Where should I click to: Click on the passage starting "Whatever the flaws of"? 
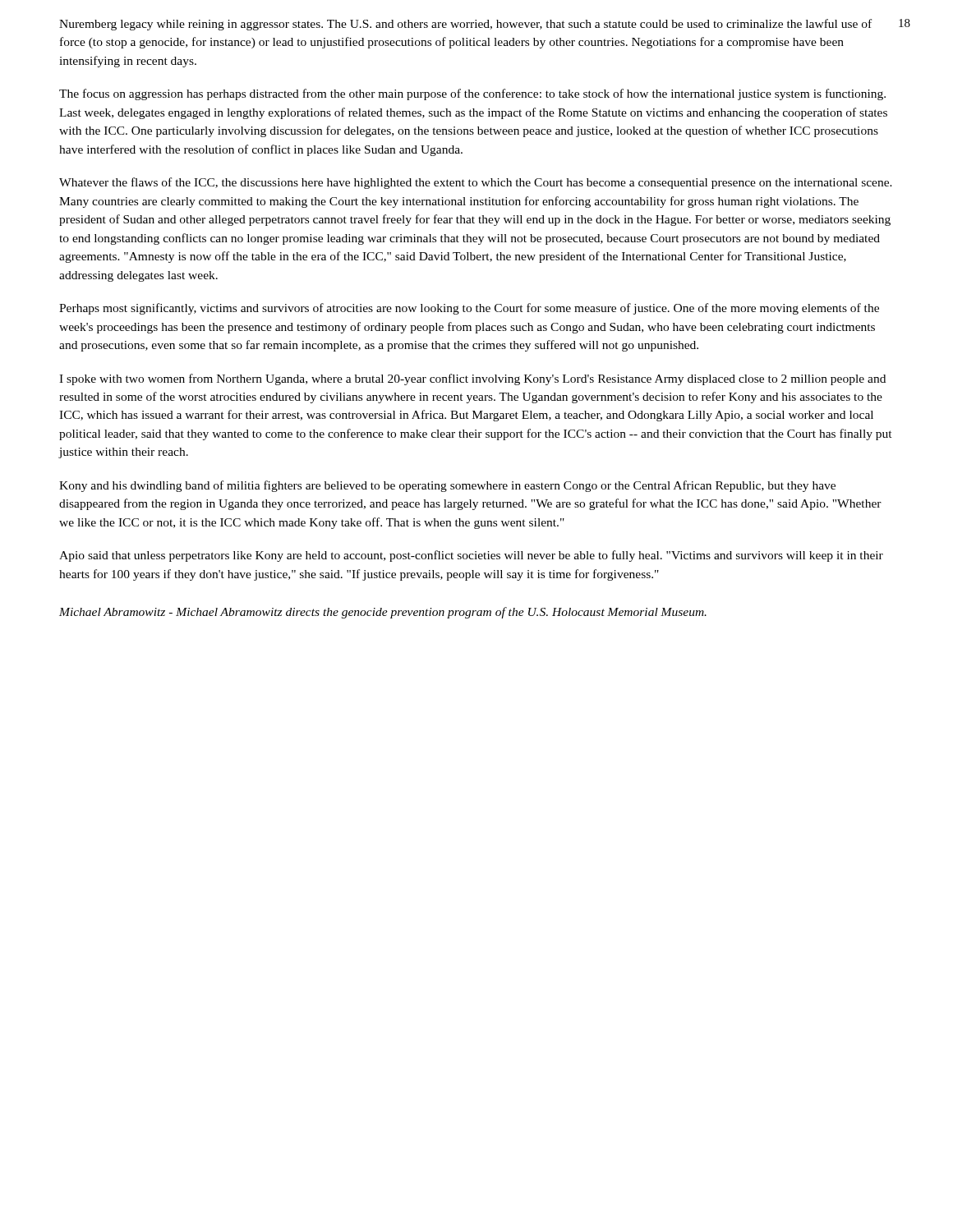click(476, 228)
